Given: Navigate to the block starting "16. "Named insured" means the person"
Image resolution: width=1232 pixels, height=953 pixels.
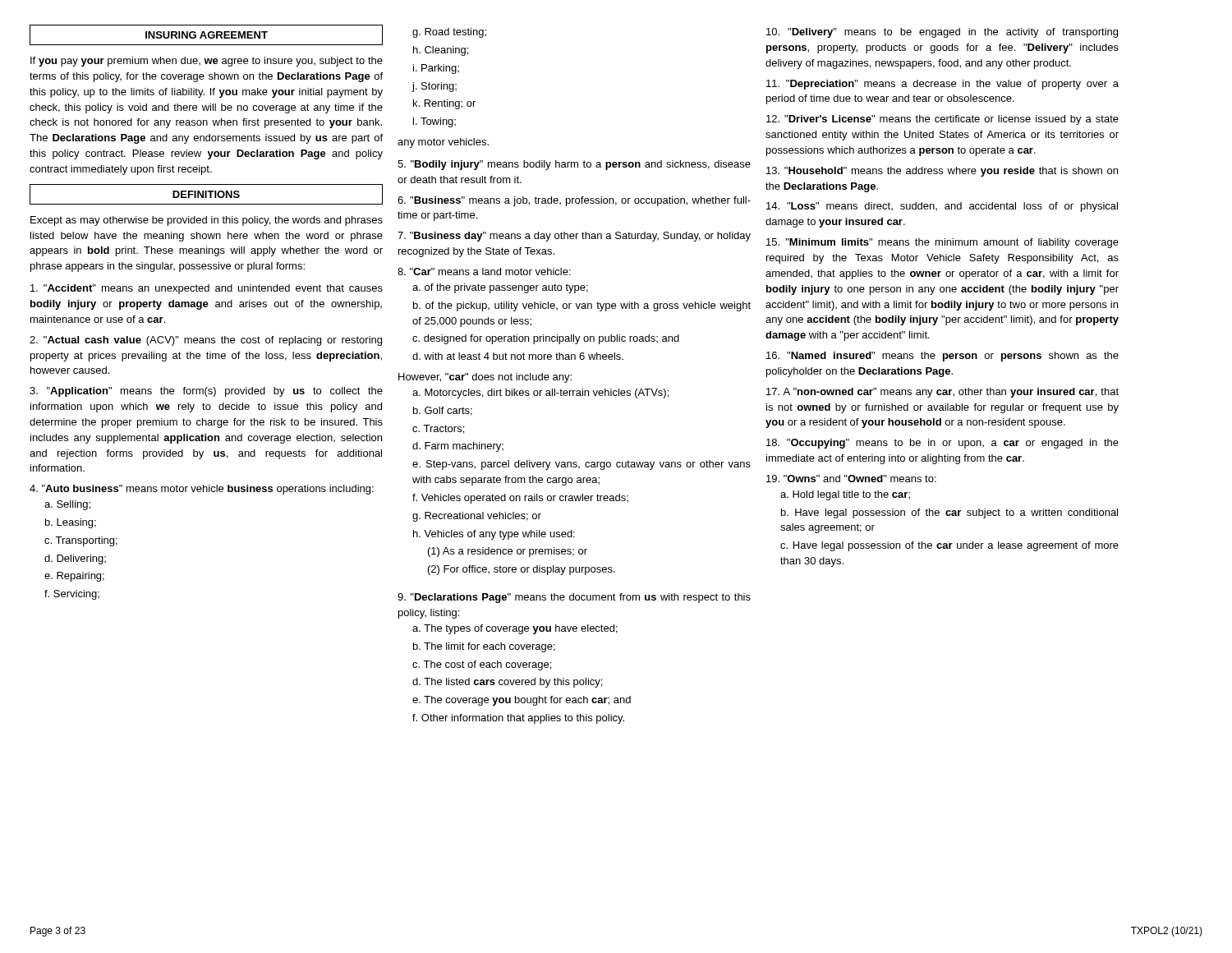Looking at the screenshot, I should click(x=942, y=363).
